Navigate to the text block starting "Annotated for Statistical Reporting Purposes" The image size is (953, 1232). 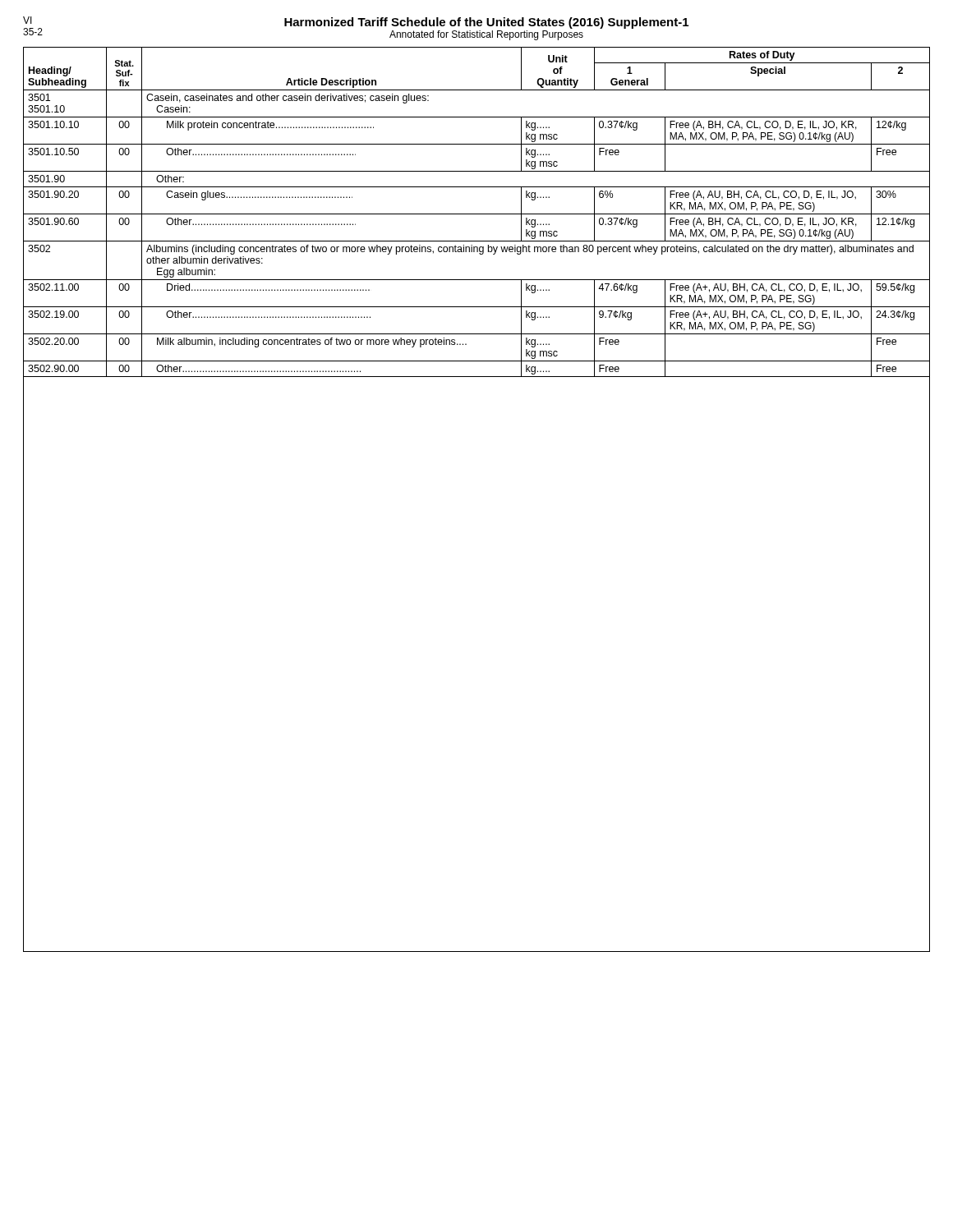(486, 34)
